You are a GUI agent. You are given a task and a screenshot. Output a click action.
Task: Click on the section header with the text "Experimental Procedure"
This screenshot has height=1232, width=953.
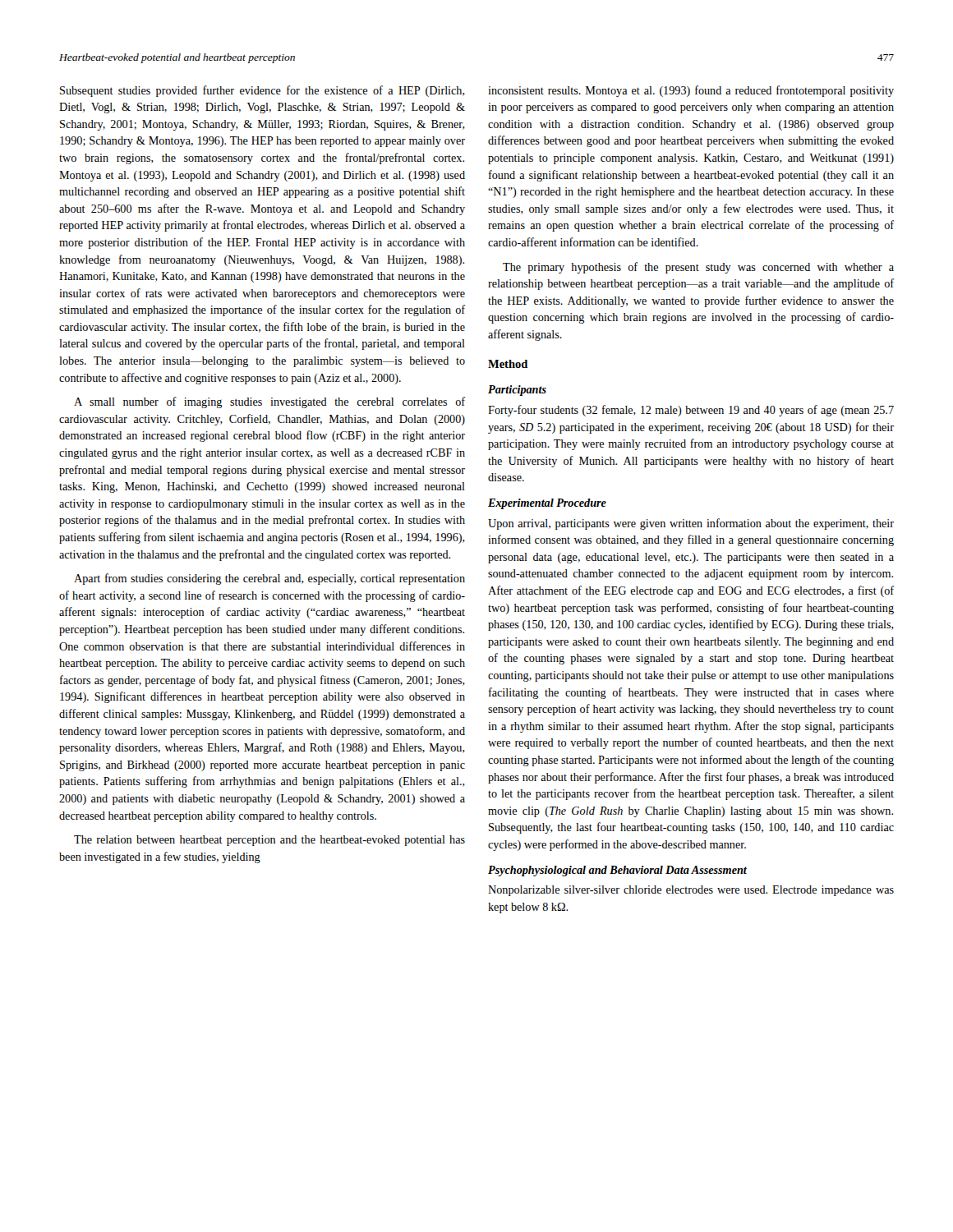coord(547,503)
